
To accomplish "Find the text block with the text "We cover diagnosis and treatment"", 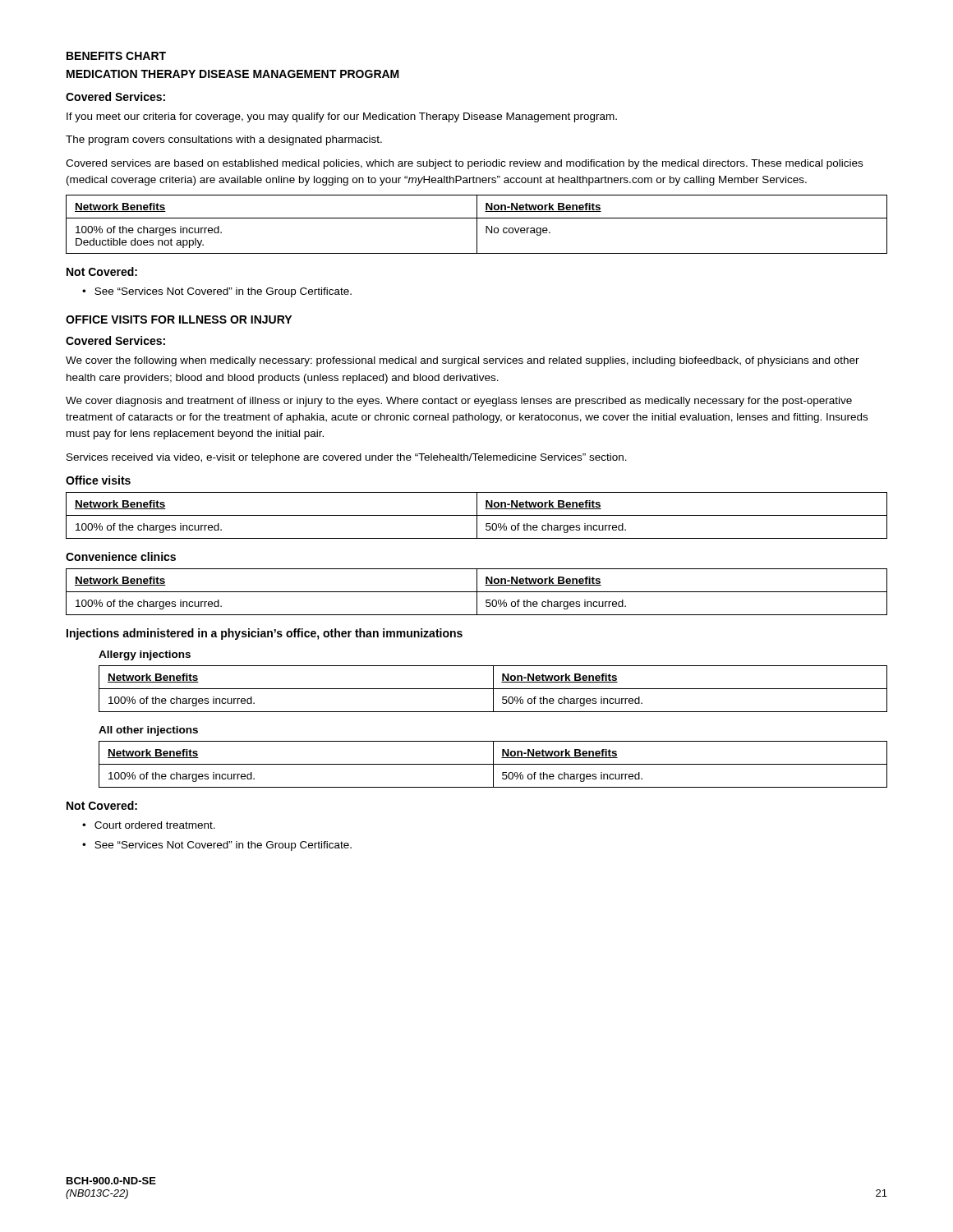I will coord(467,417).
